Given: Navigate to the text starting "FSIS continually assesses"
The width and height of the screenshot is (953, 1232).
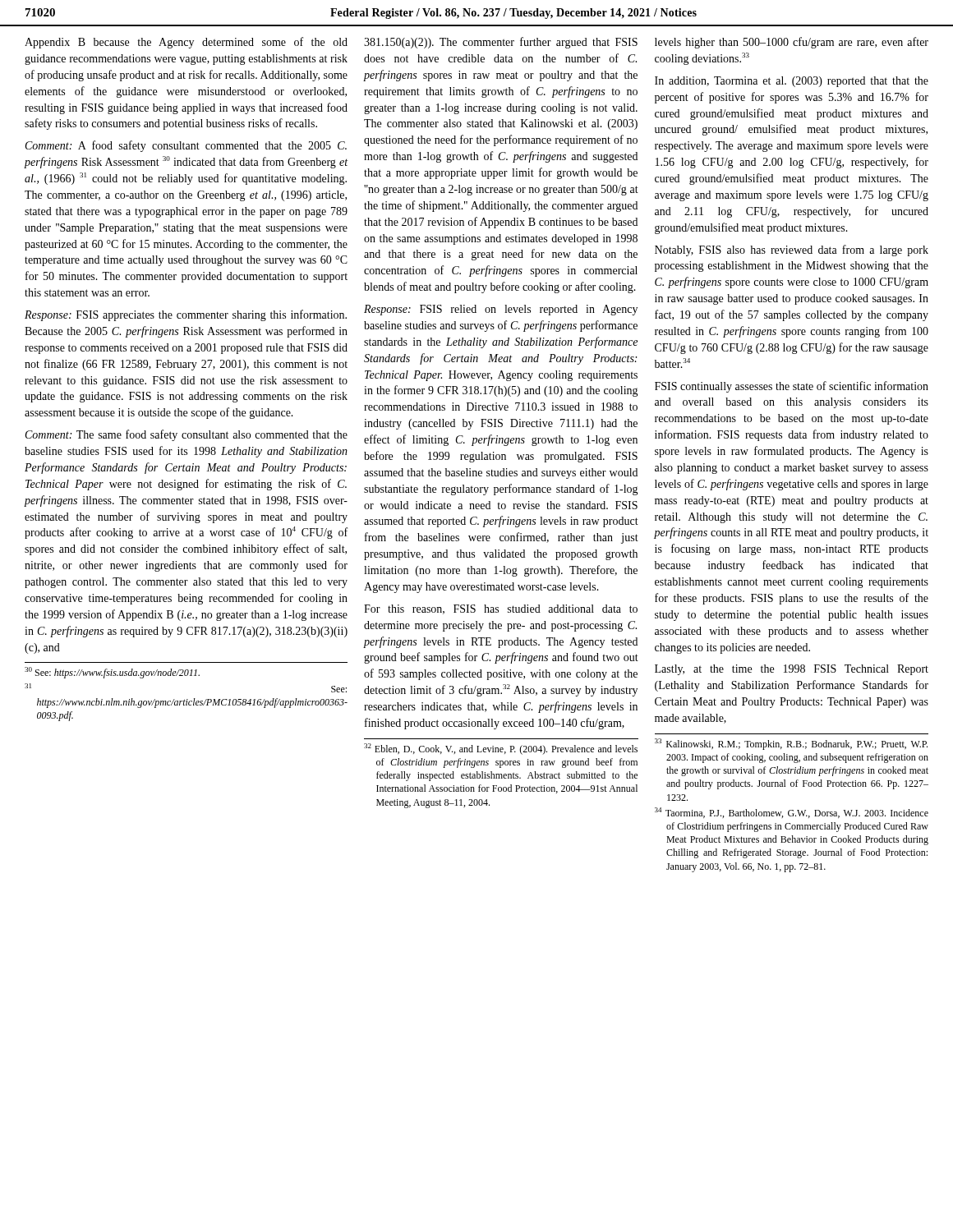Looking at the screenshot, I should pyautogui.click(x=791, y=517).
